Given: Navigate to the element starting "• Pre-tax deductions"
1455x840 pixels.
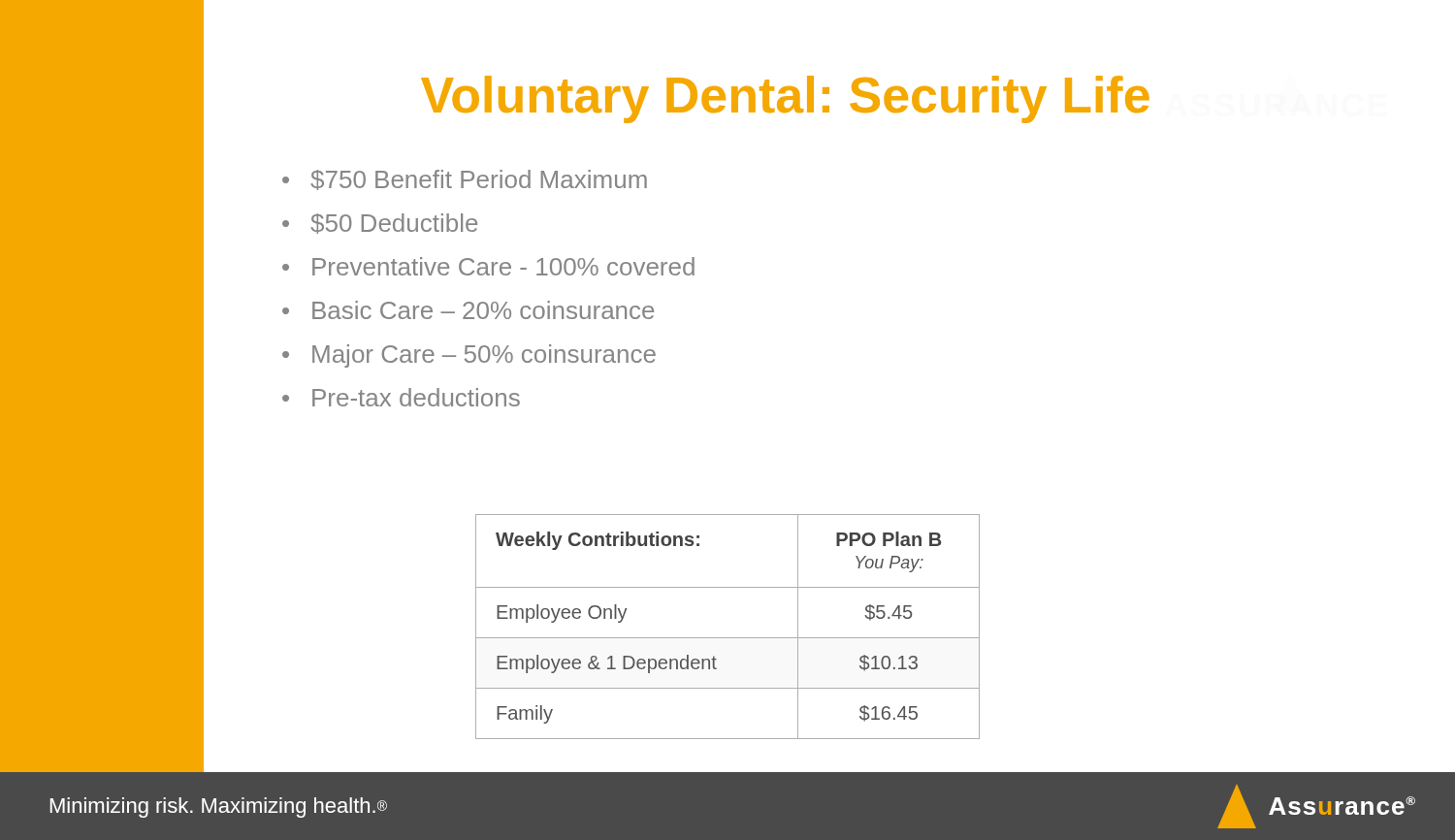Looking at the screenshot, I should click(x=401, y=398).
